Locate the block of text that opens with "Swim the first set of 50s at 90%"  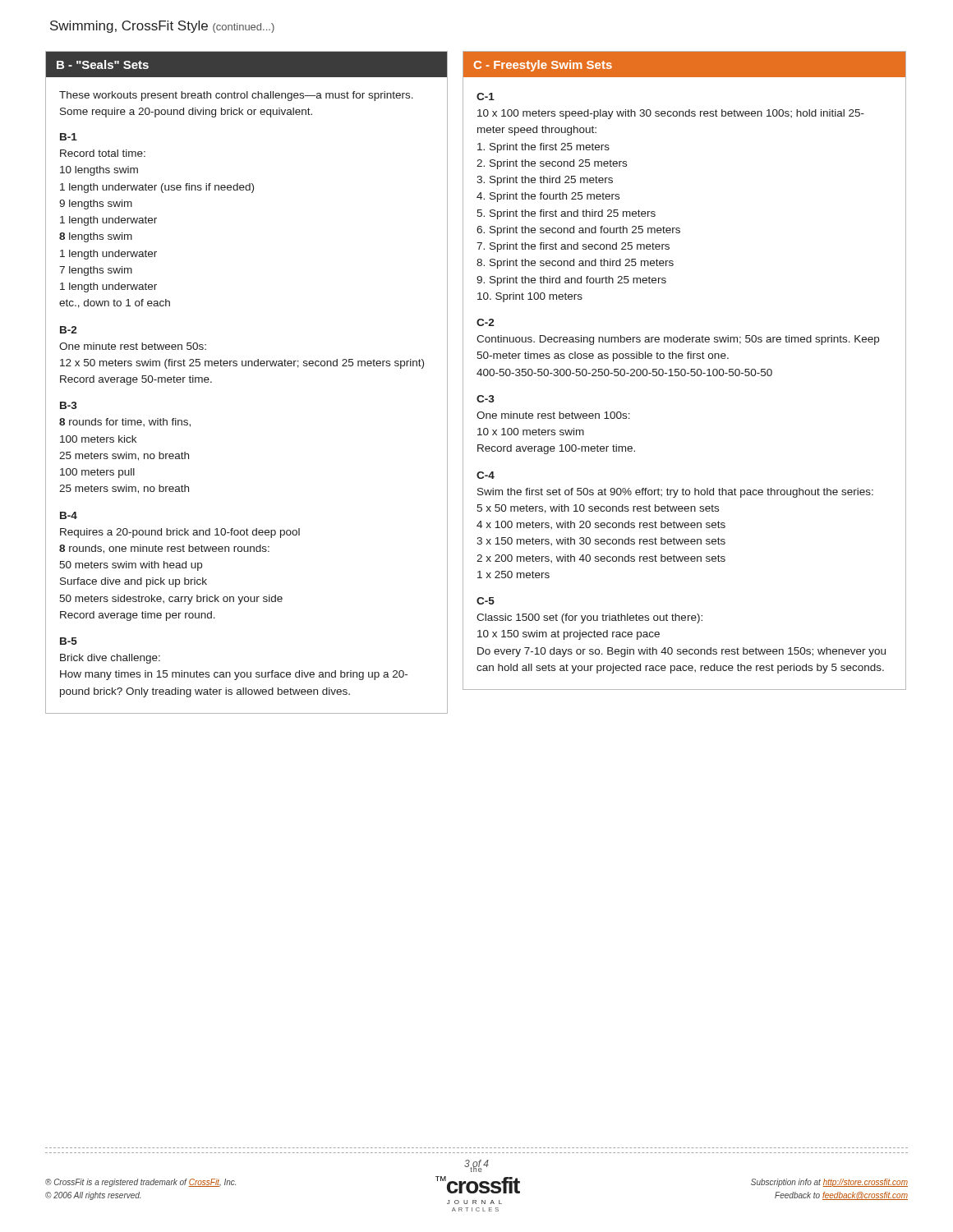click(675, 533)
